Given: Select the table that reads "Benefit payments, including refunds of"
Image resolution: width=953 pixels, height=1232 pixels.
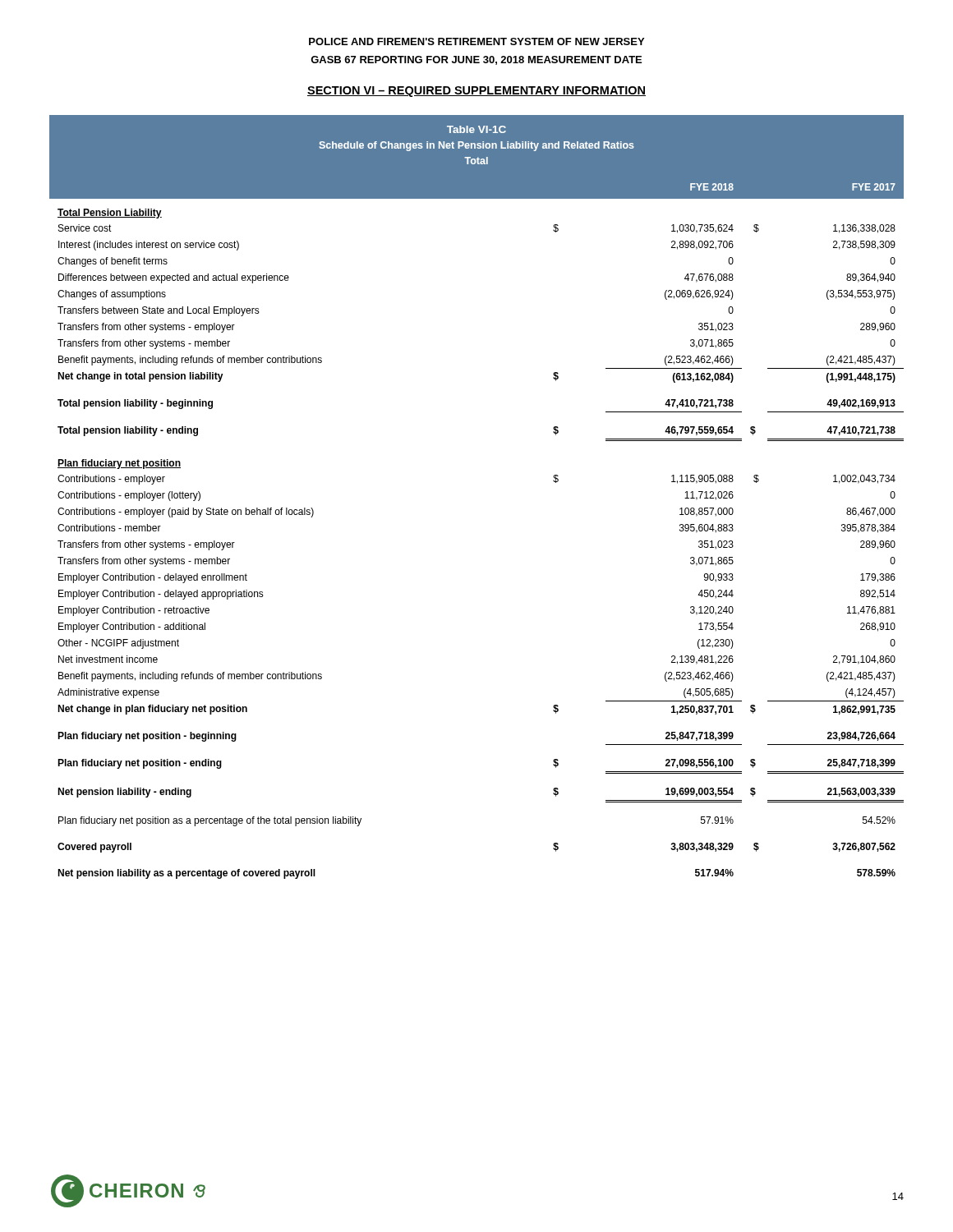Looking at the screenshot, I should [476, 498].
